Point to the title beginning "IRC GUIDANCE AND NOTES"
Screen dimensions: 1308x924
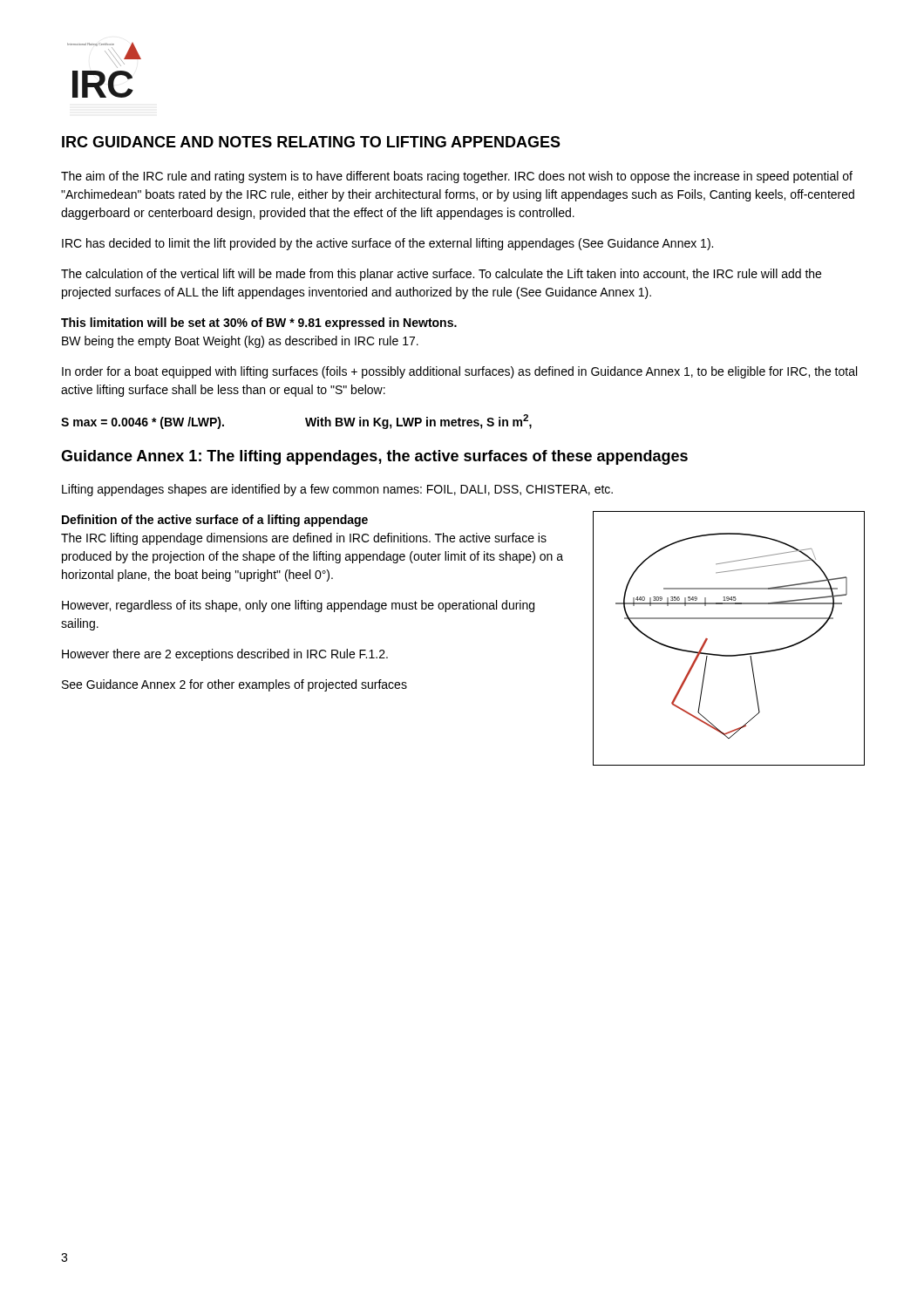click(x=462, y=143)
